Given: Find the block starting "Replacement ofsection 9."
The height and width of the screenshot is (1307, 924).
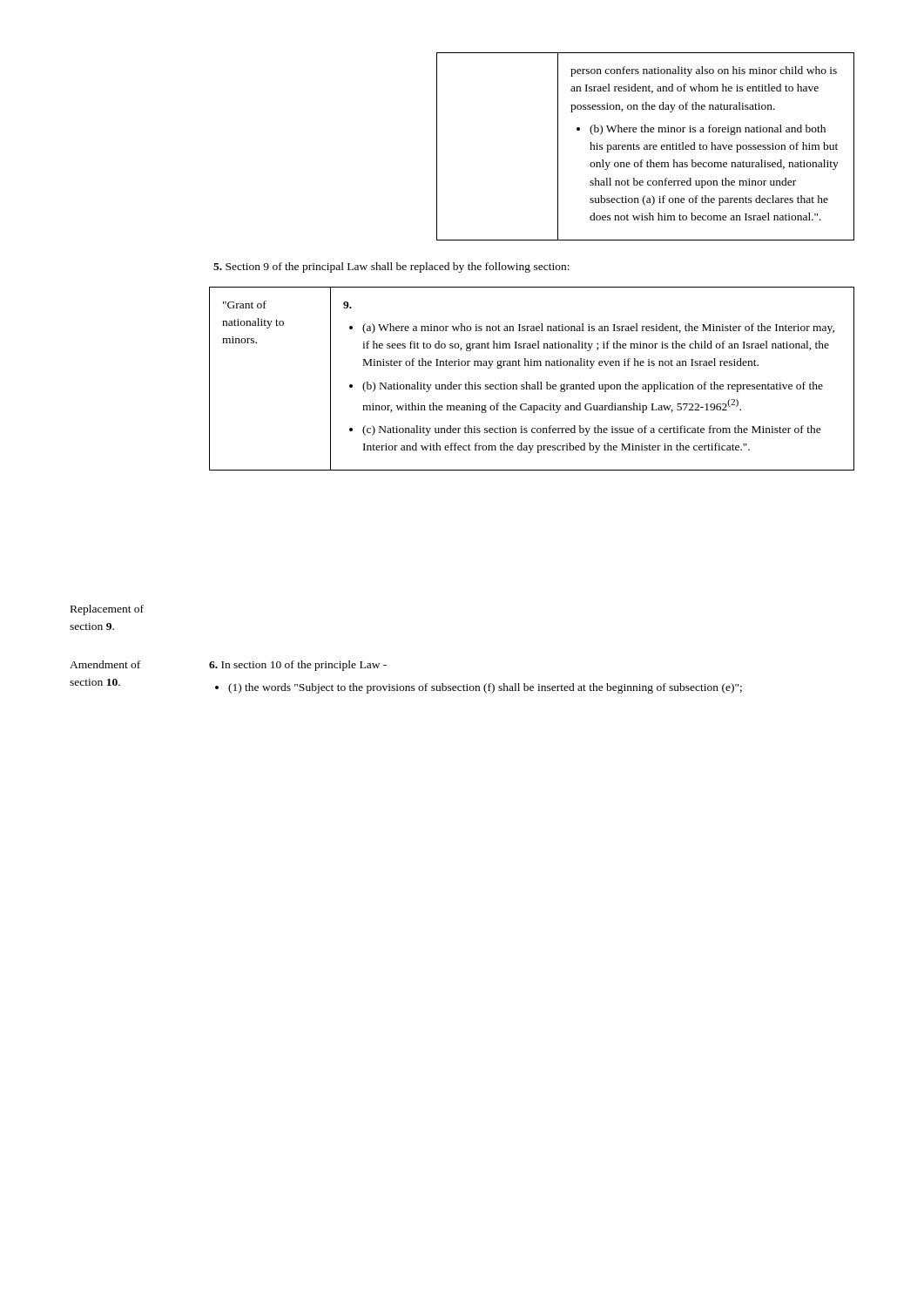Looking at the screenshot, I should [x=107, y=617].
